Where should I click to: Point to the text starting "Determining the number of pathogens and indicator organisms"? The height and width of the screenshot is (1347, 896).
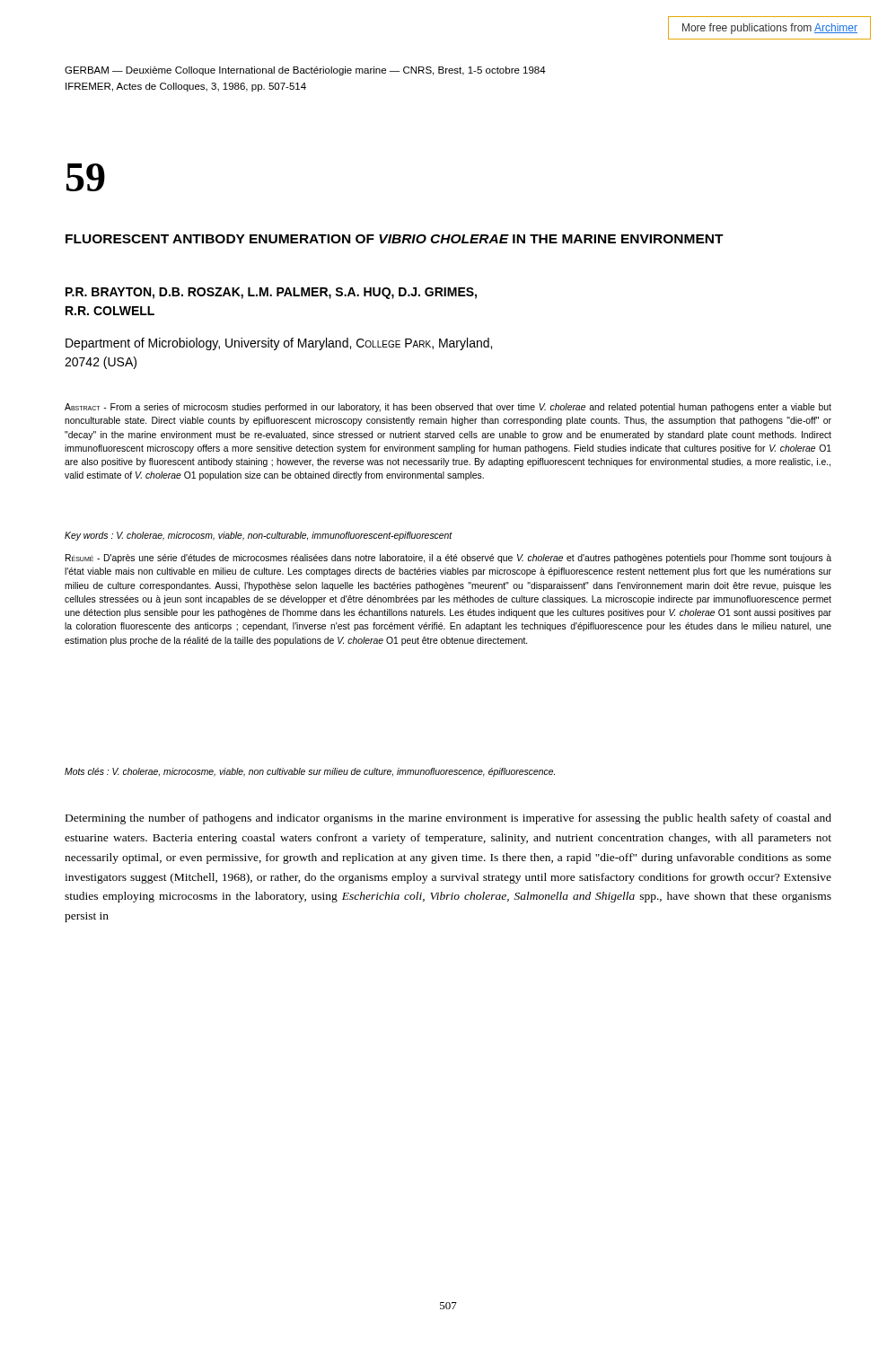pyautogui.click(x=448, y=867)
